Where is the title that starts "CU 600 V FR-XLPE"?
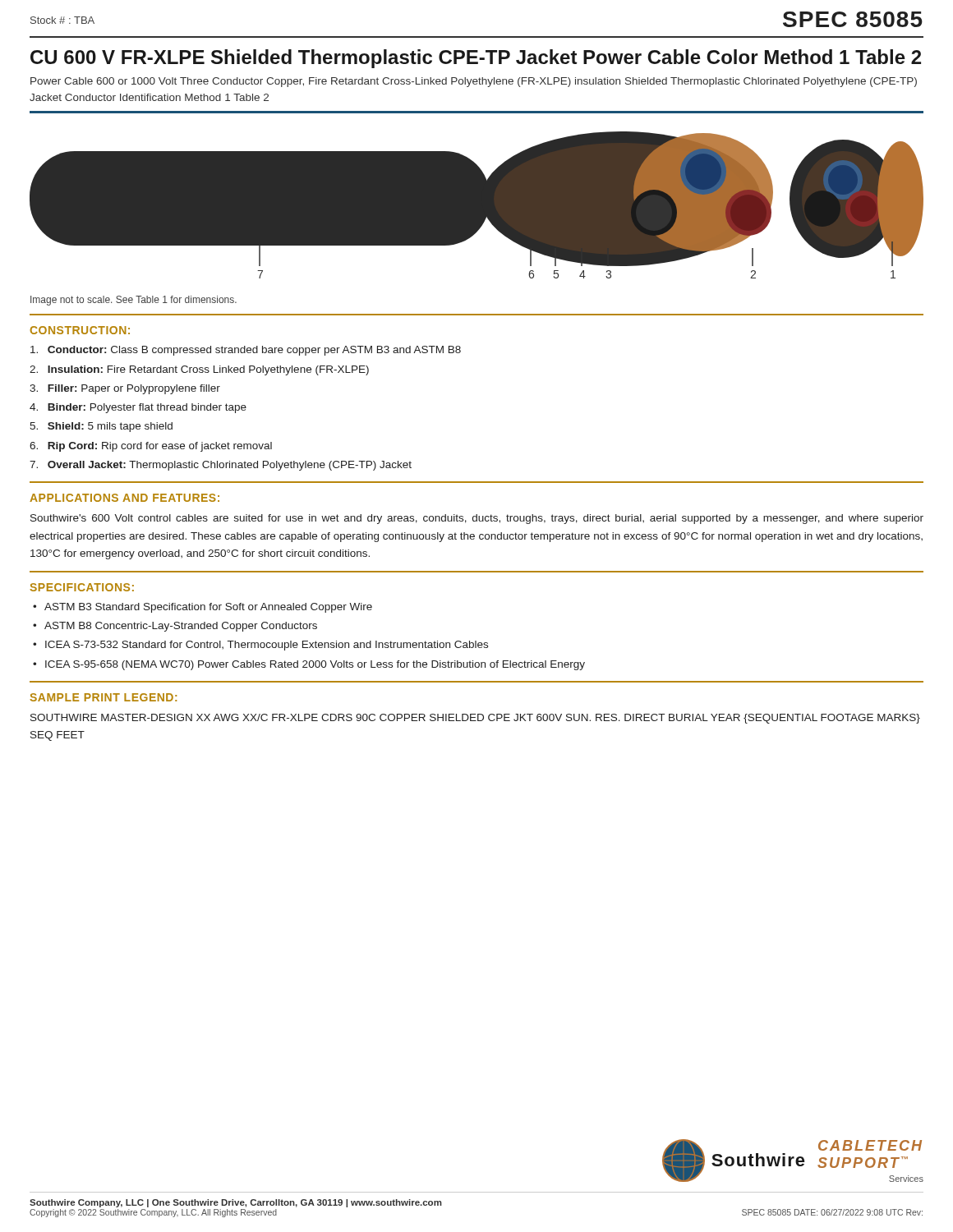Image resolution: width=953 pixels, height=1232 pixels. coord(476,57)
